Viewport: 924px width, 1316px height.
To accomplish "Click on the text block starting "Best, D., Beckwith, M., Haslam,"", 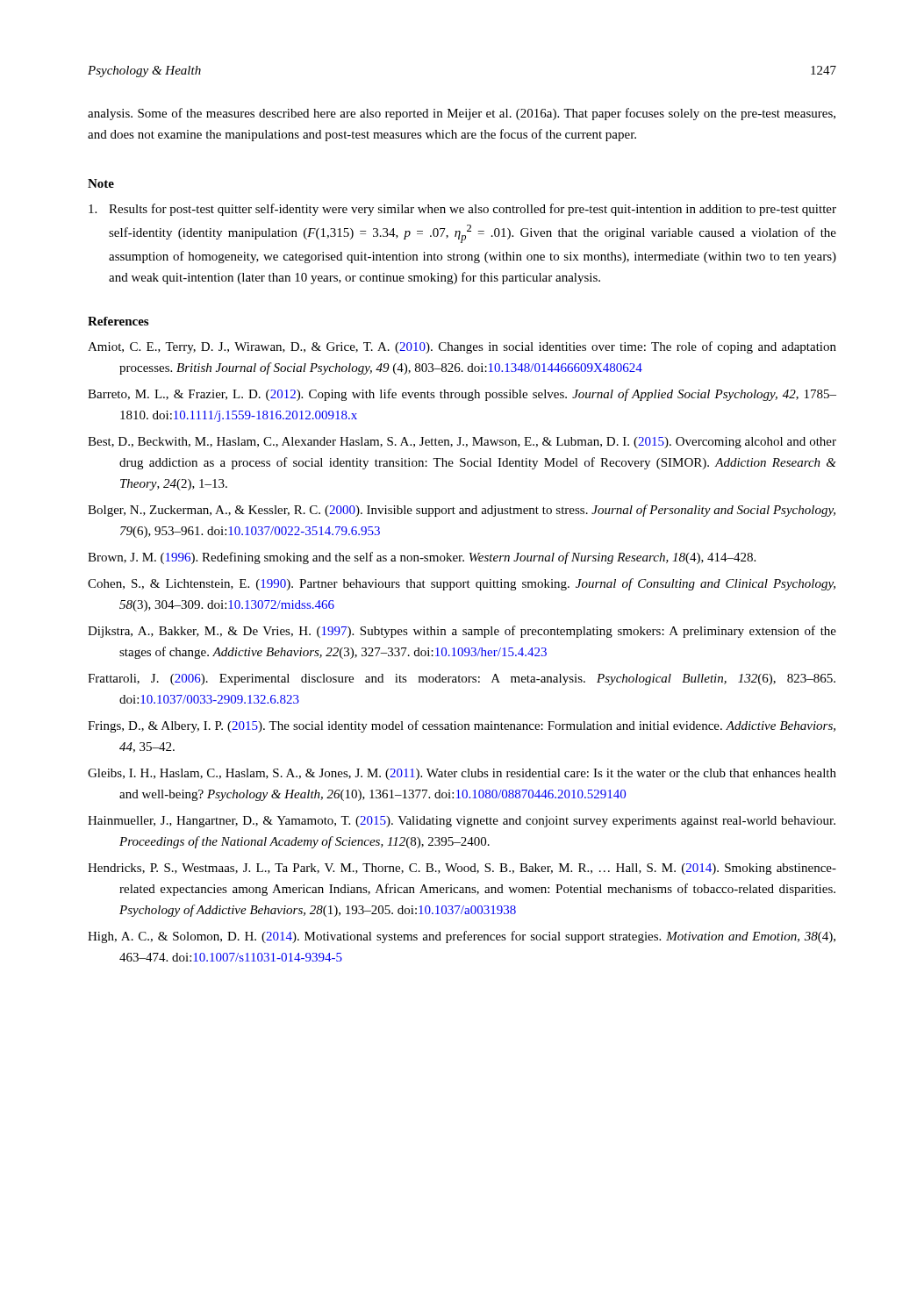I will pos(462,462).
